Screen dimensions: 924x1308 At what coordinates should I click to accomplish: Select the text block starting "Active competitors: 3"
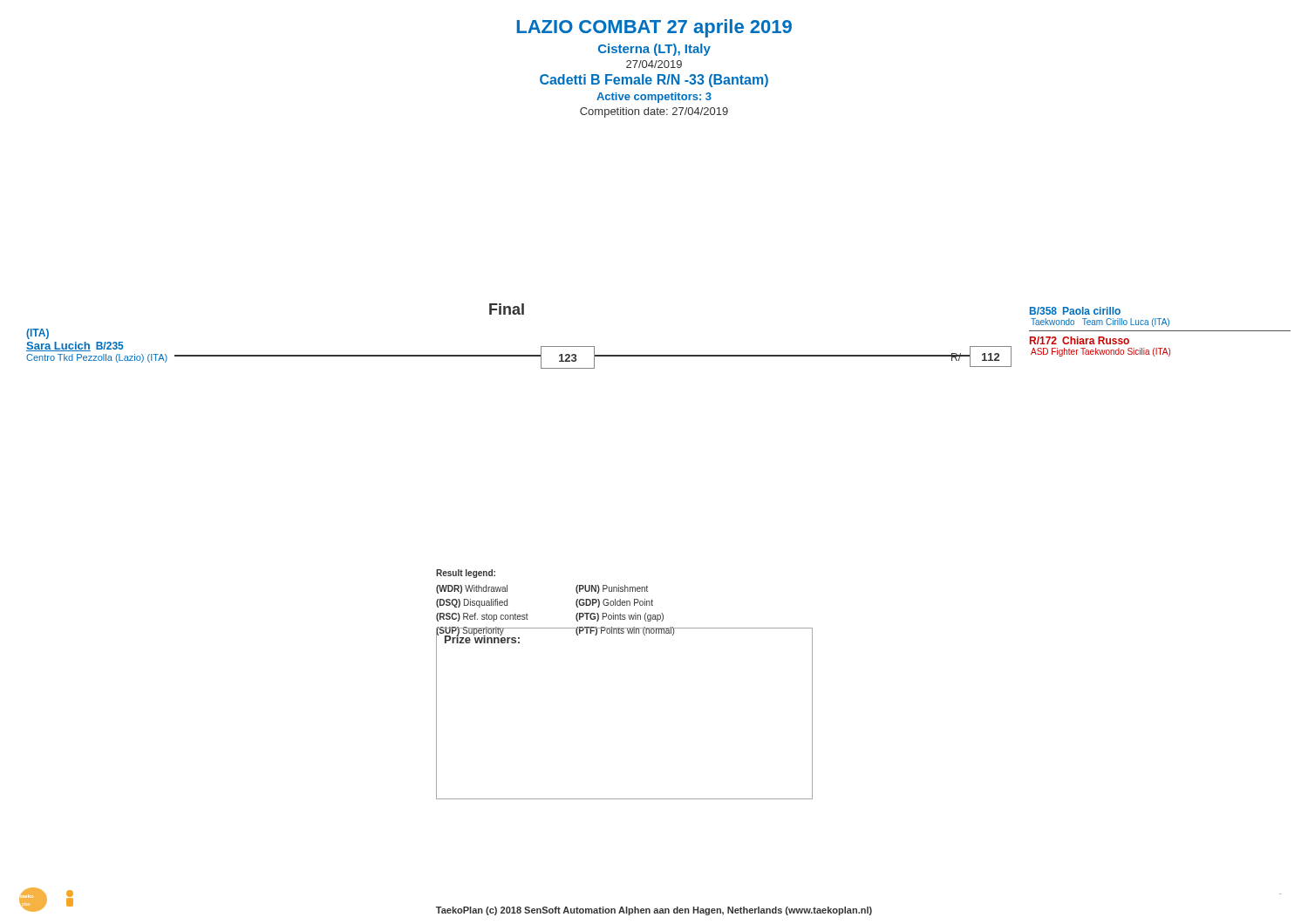[654, 96]
